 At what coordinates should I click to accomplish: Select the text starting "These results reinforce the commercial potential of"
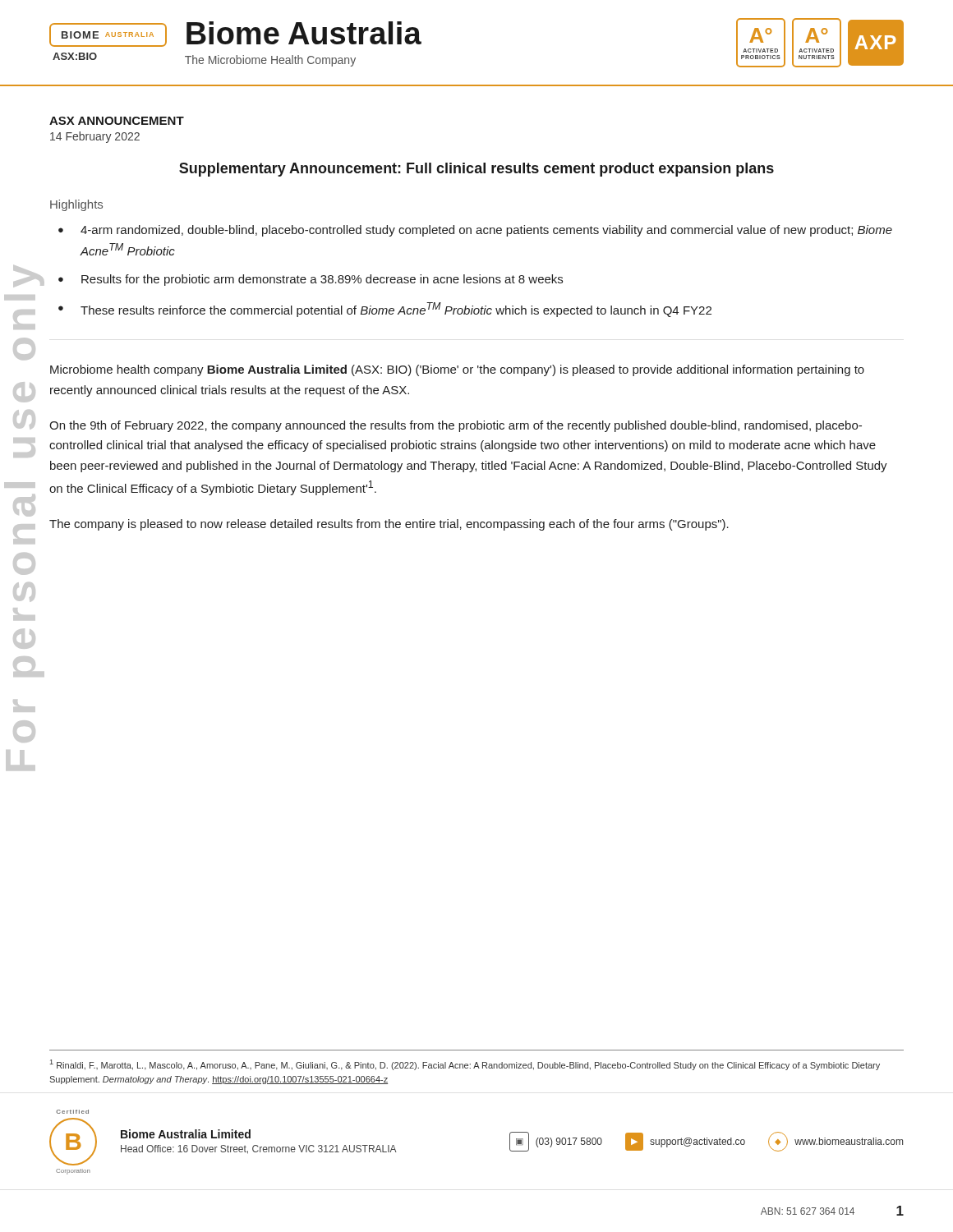(x=396, y=308)
